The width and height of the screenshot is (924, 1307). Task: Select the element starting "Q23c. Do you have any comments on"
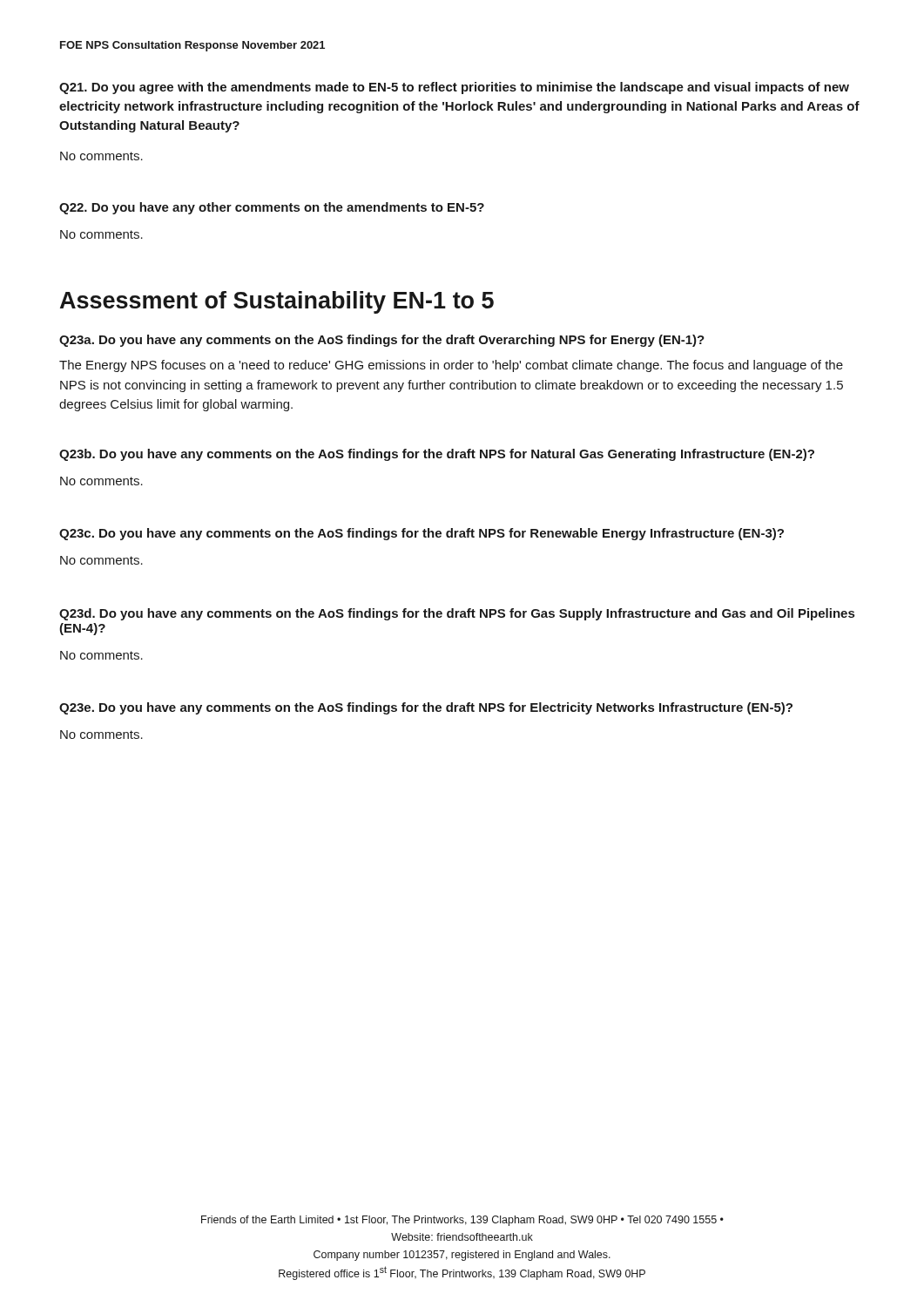[x=462, y=533]
